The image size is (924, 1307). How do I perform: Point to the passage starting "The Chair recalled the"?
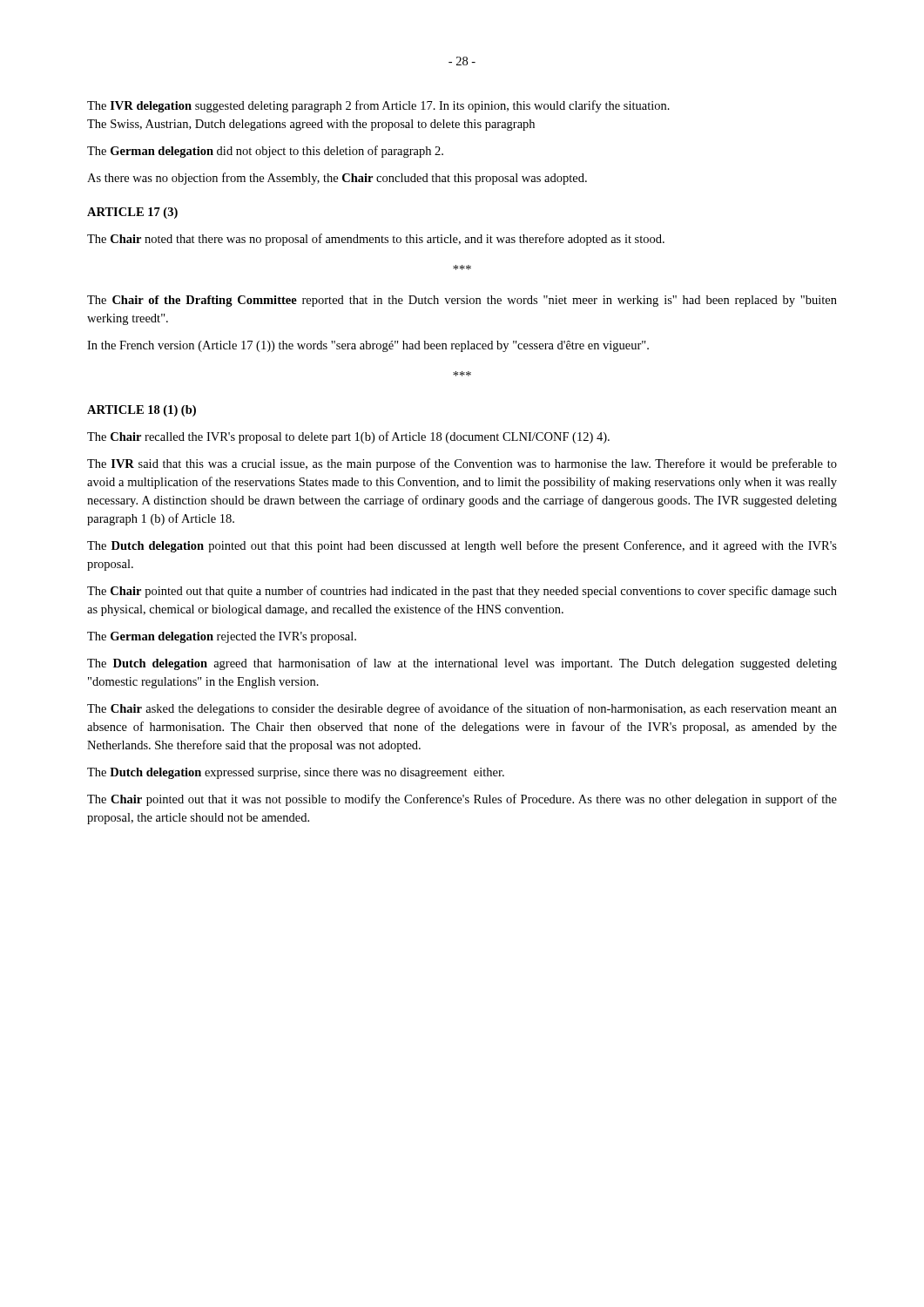[462, 437]
